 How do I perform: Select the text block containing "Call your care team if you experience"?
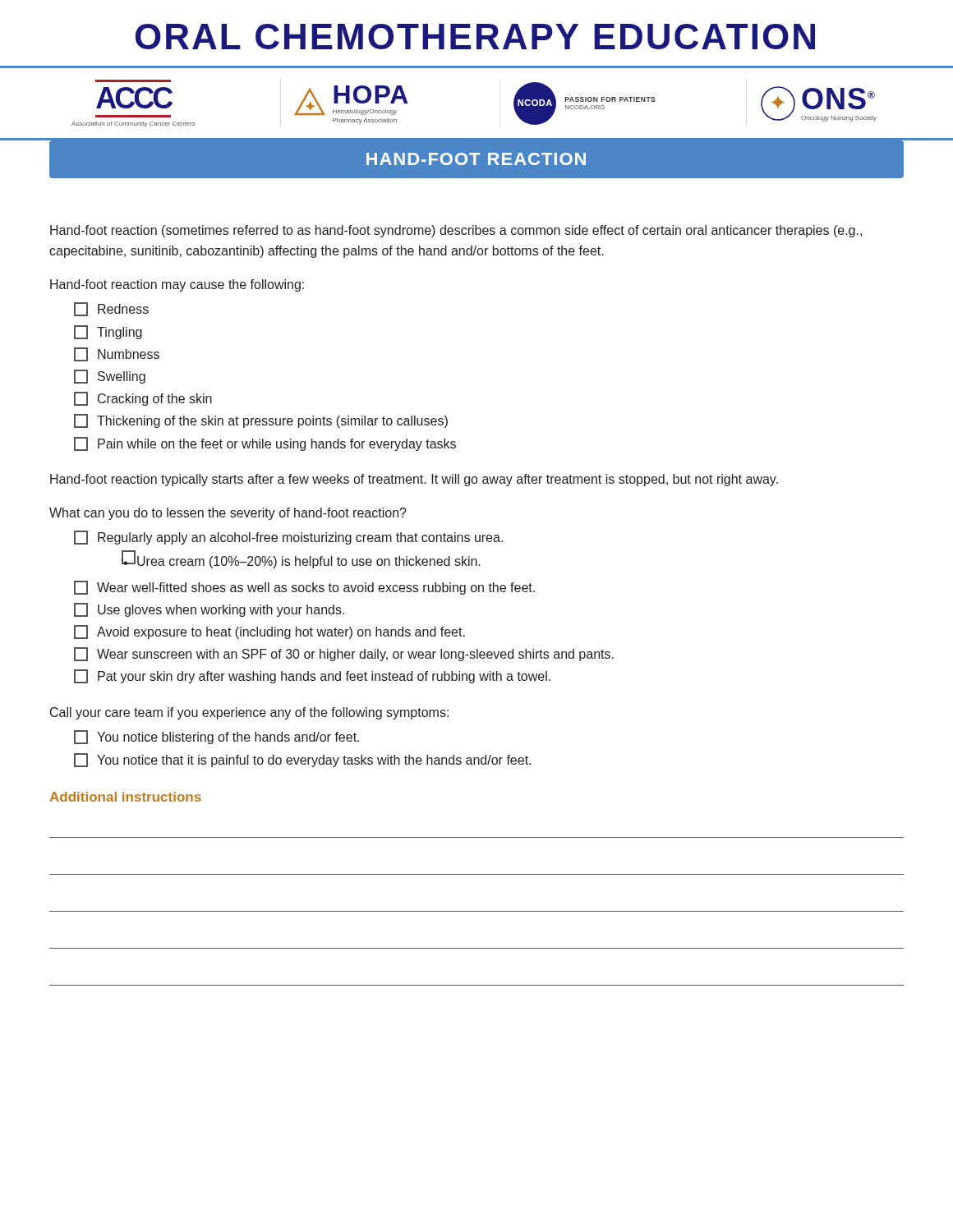click(x=249, y=712)
